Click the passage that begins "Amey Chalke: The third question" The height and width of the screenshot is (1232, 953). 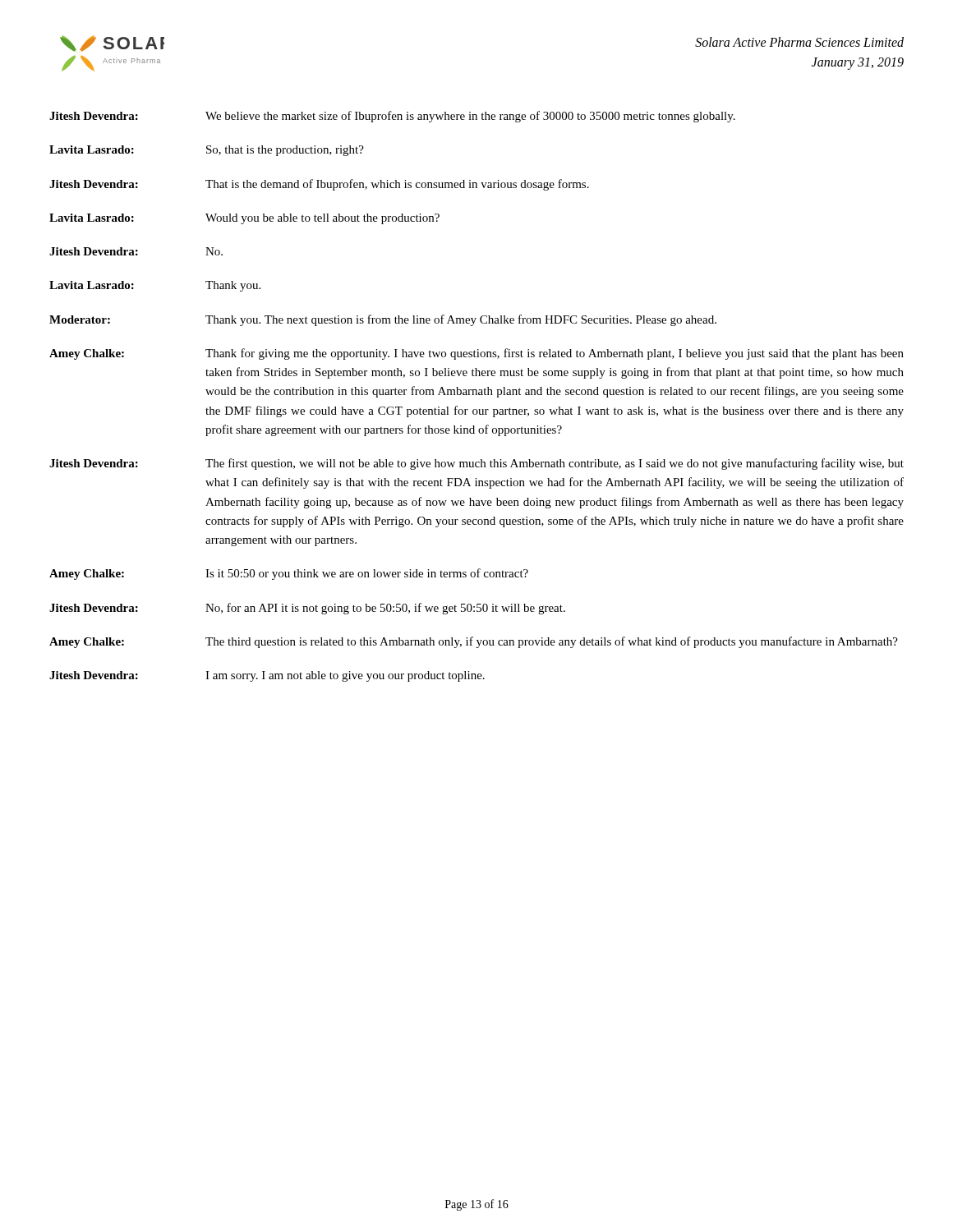476,642
